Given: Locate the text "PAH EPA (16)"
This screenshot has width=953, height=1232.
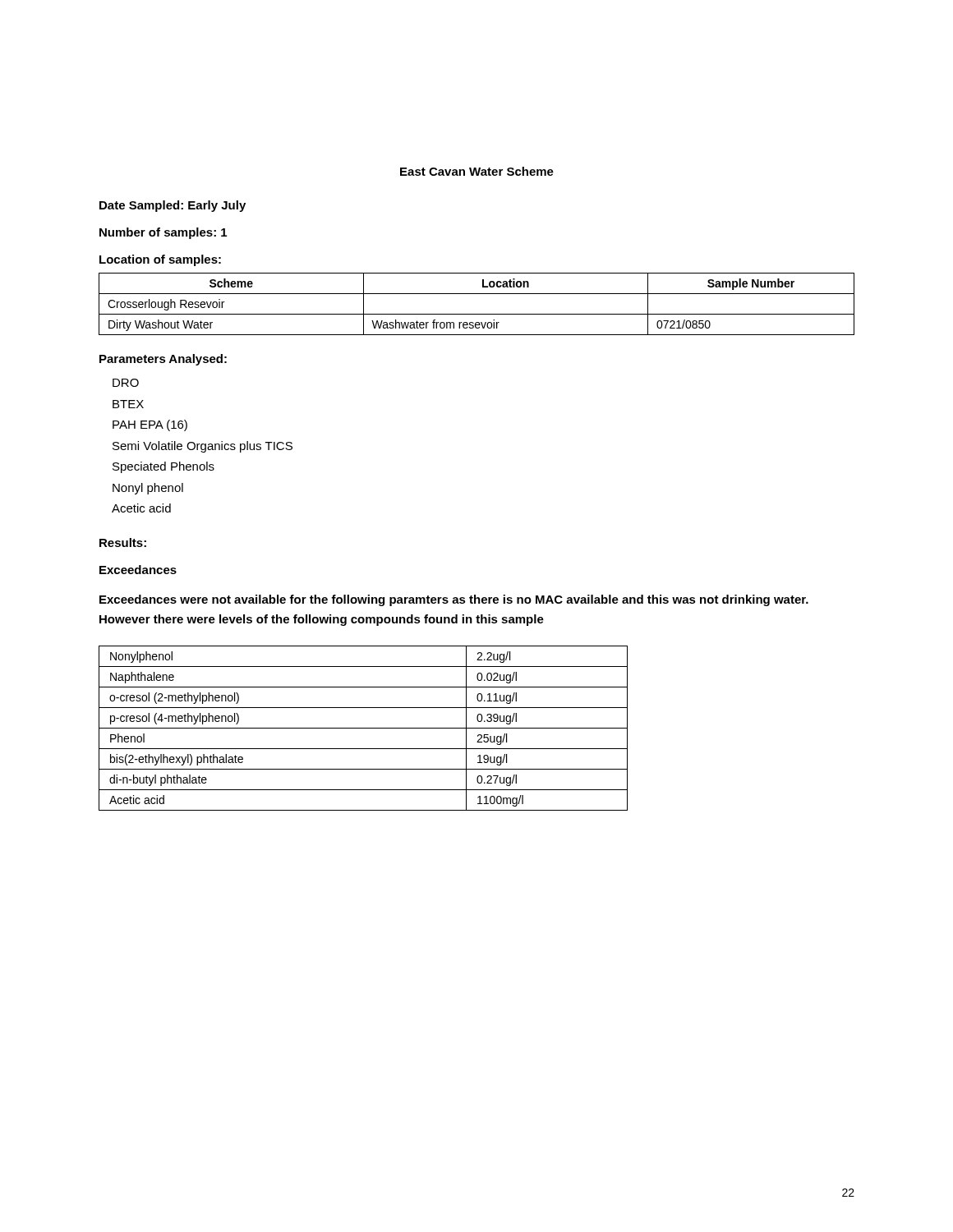Looking at the screenshot, I should (150, 424).
